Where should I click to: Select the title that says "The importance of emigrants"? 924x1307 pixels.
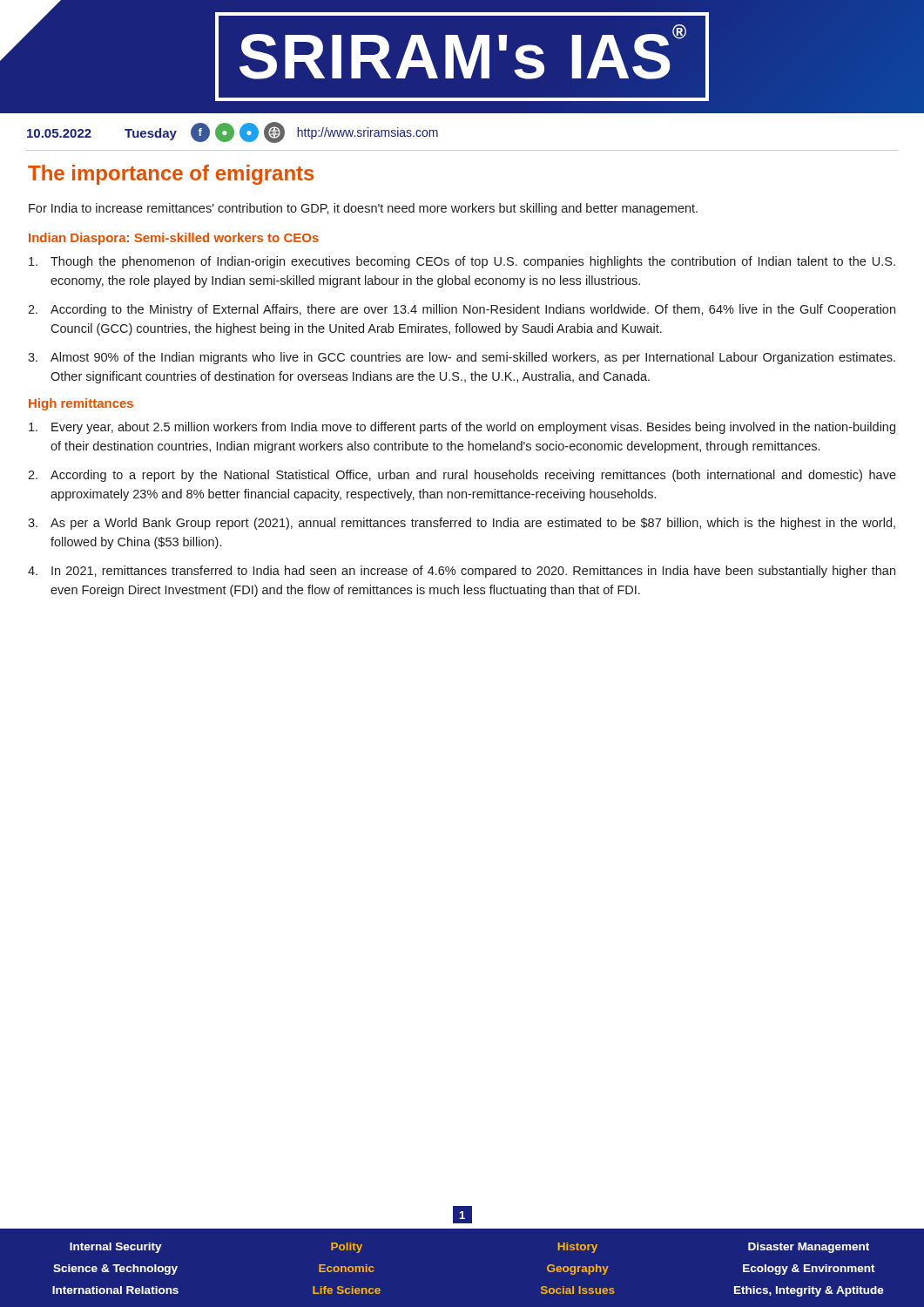pyautogui.click(x=171, y=175)
